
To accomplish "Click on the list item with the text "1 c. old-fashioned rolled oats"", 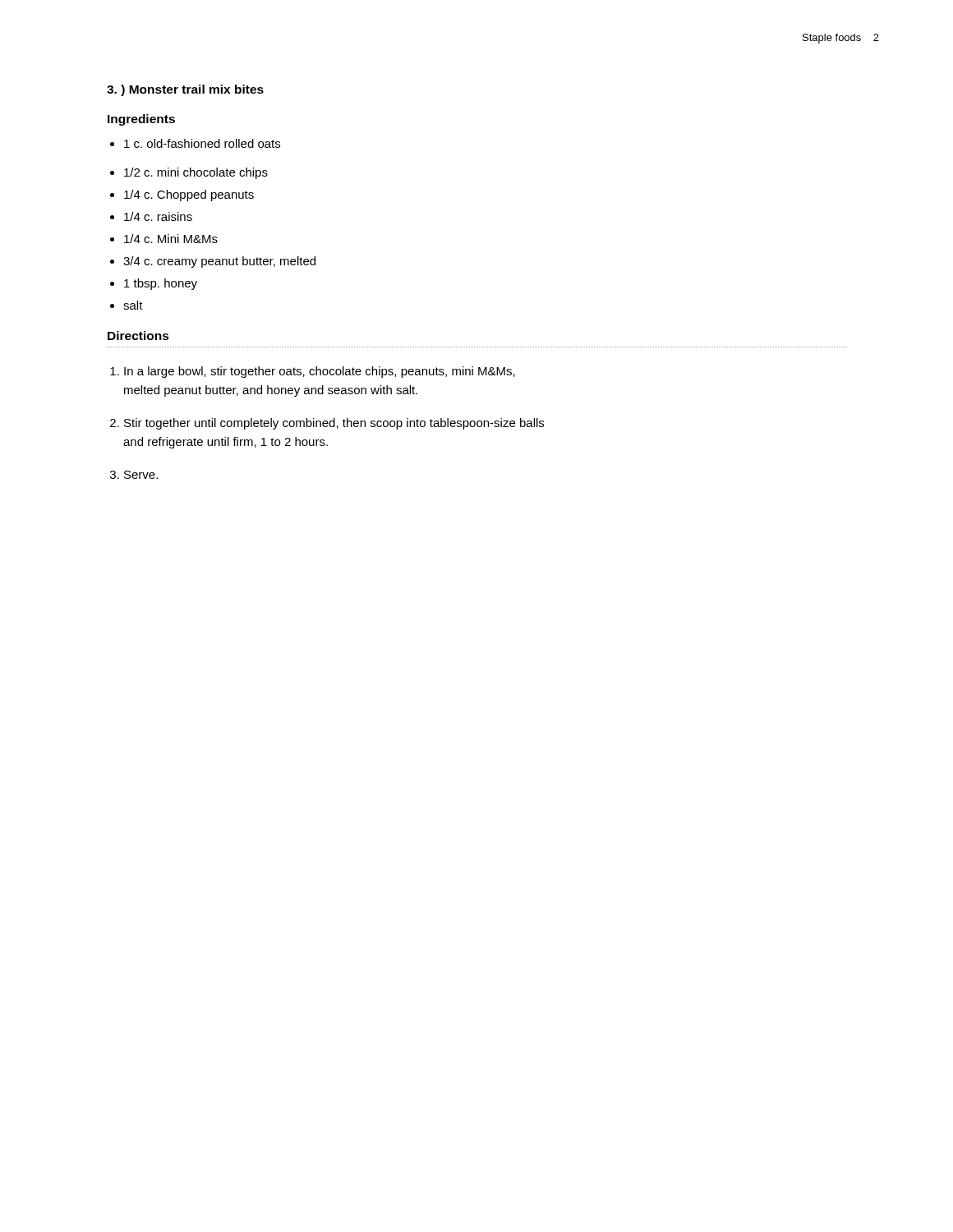I will pos(202,143).
